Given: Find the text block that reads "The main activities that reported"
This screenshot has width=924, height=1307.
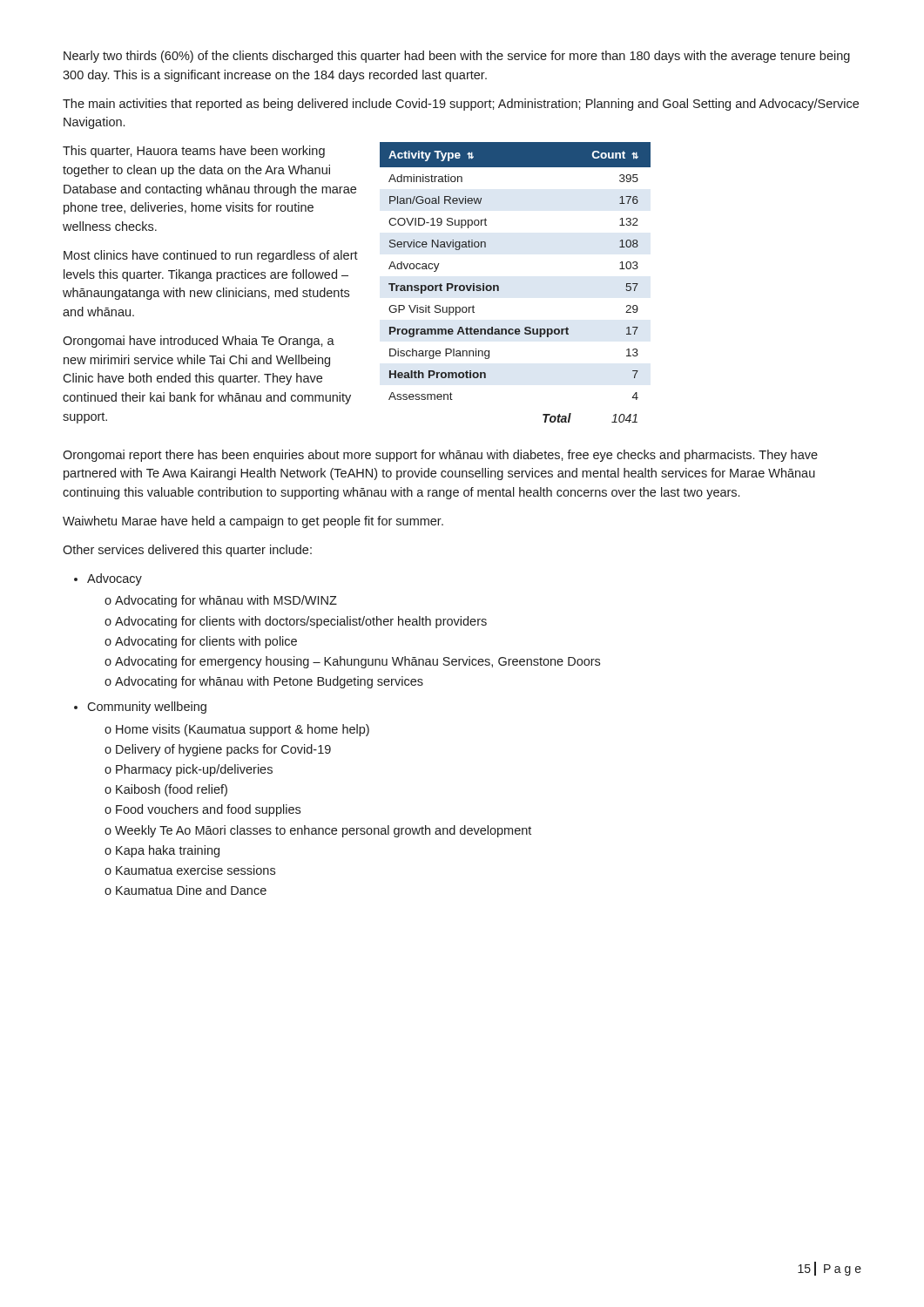Looking at the screenshot, I should pos(461,113).
